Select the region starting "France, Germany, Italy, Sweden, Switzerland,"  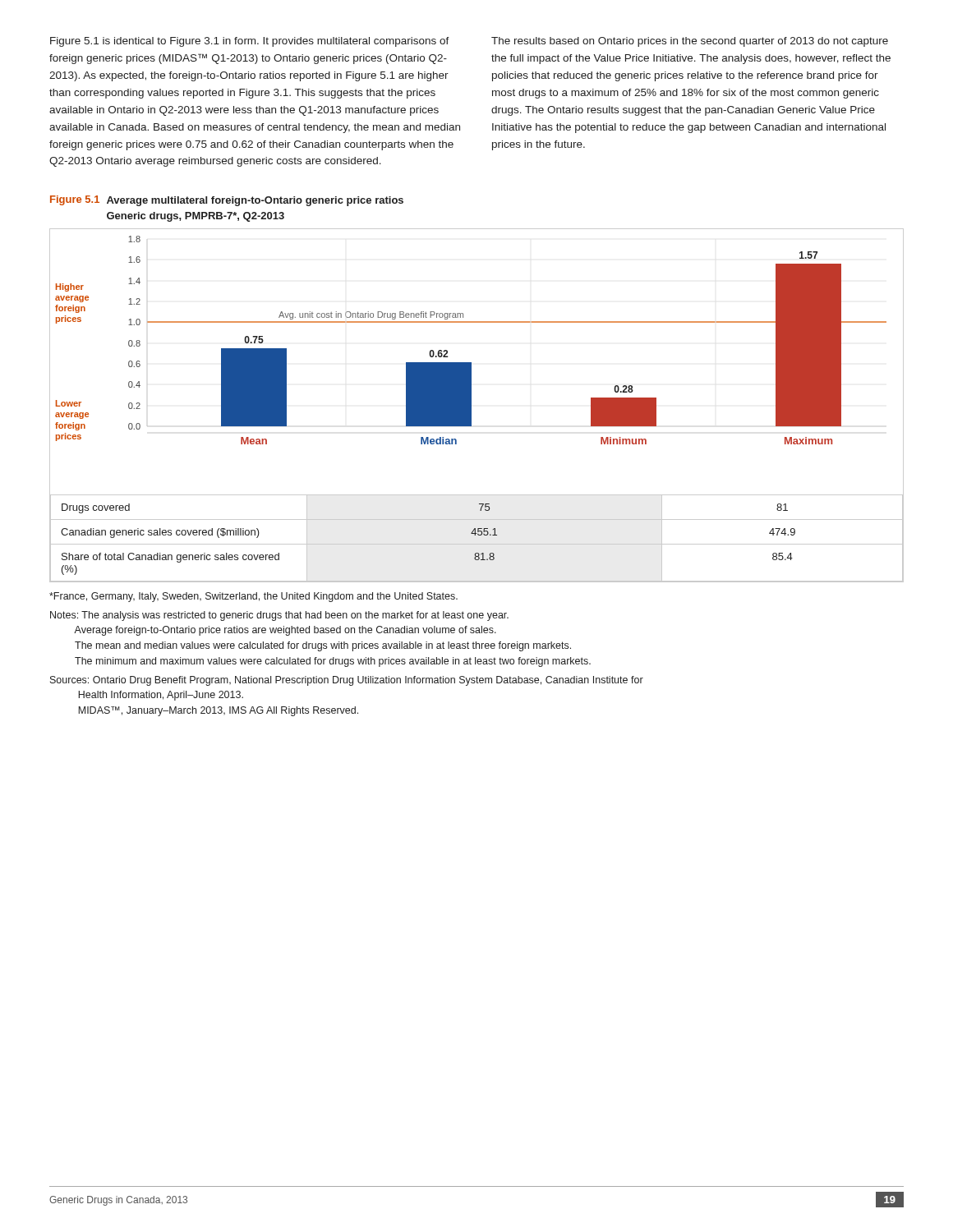254,596
